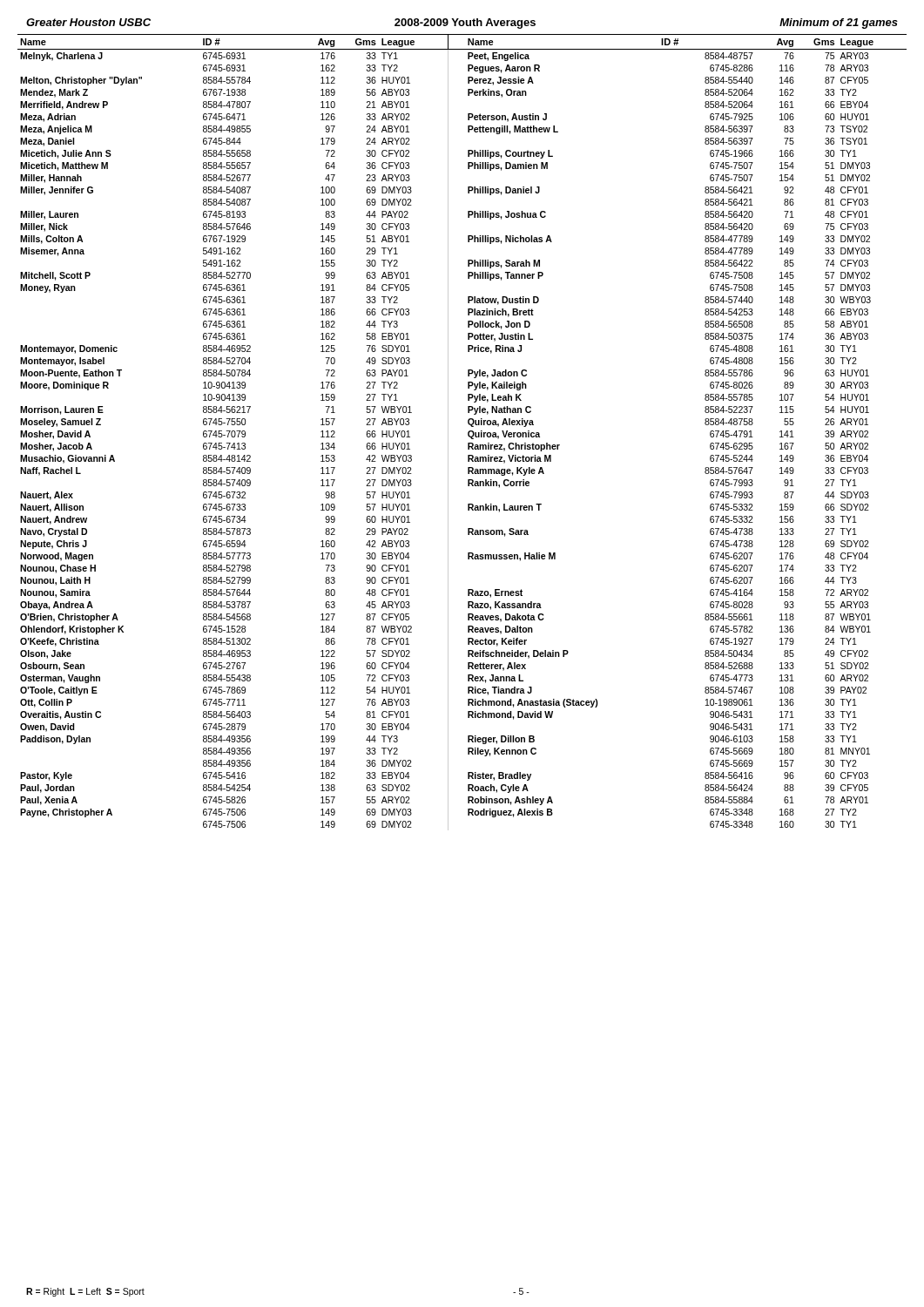Select the table that reads "Nepute, Chris J"

pyautogui.click(x=462, y=432)
